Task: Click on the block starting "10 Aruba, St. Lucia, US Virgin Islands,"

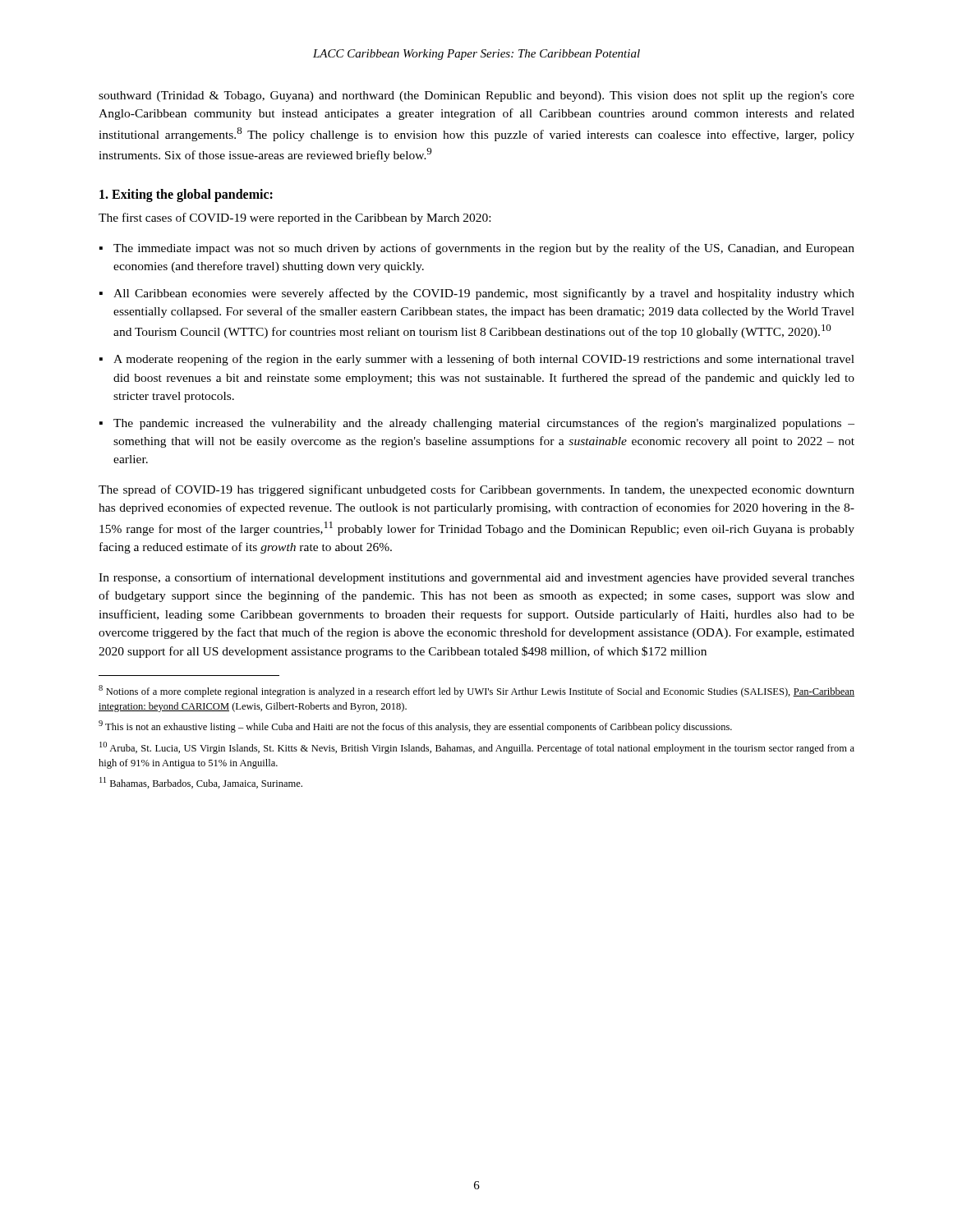Action: [476, 754]
